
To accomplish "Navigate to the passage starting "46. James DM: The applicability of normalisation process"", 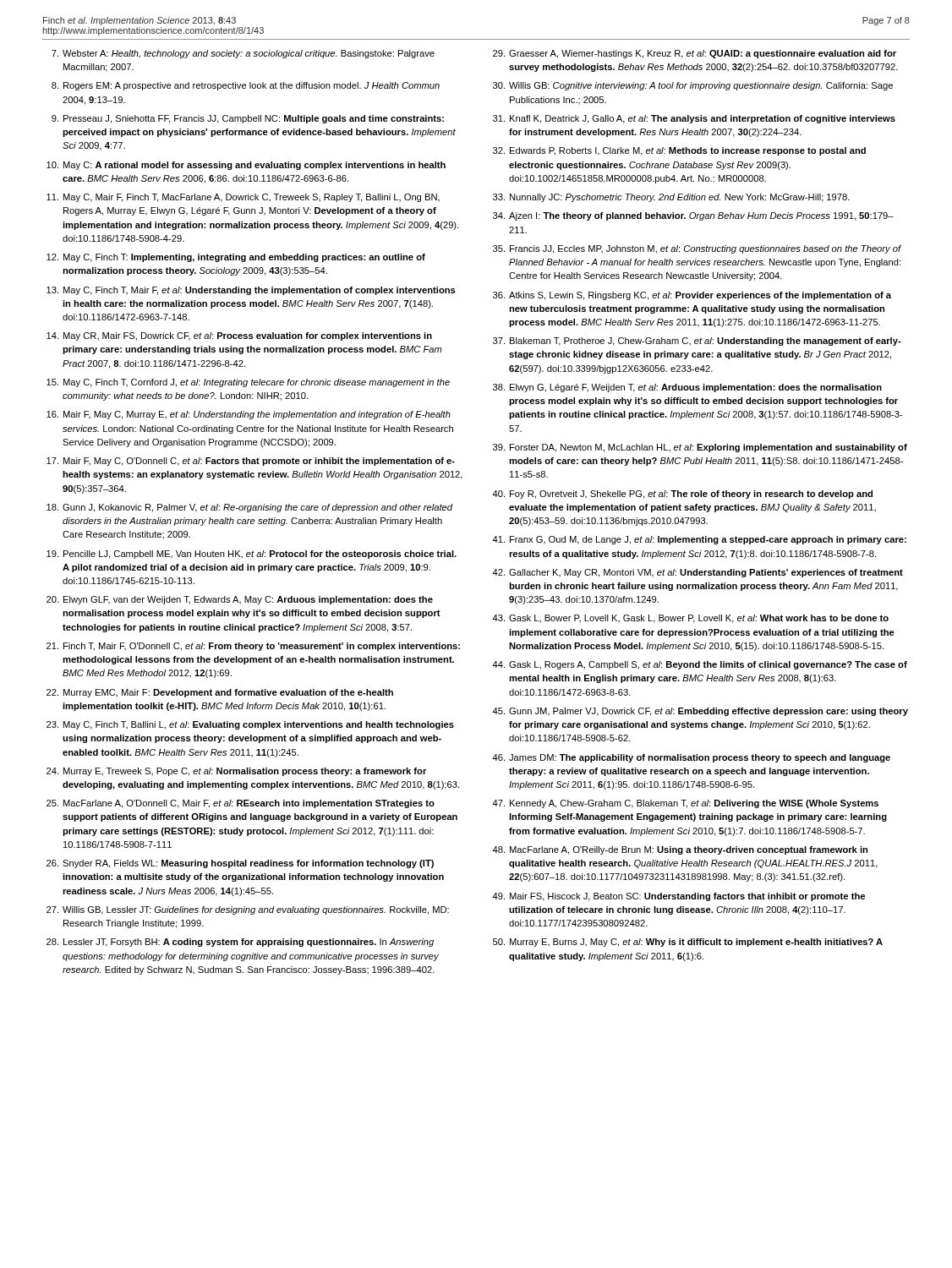I will click(x=699, y=771).
